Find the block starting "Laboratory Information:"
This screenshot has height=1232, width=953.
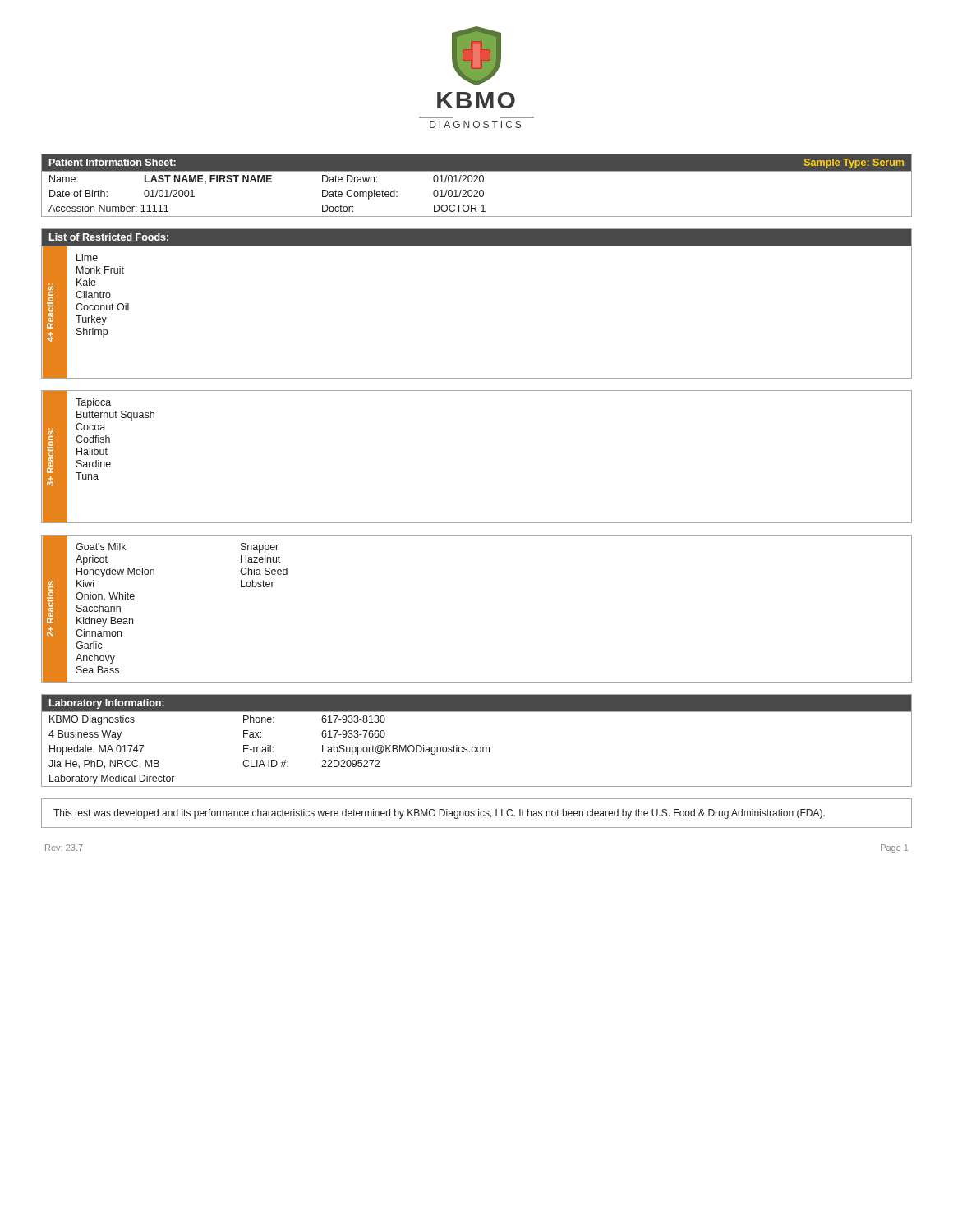tap(107, 703)
